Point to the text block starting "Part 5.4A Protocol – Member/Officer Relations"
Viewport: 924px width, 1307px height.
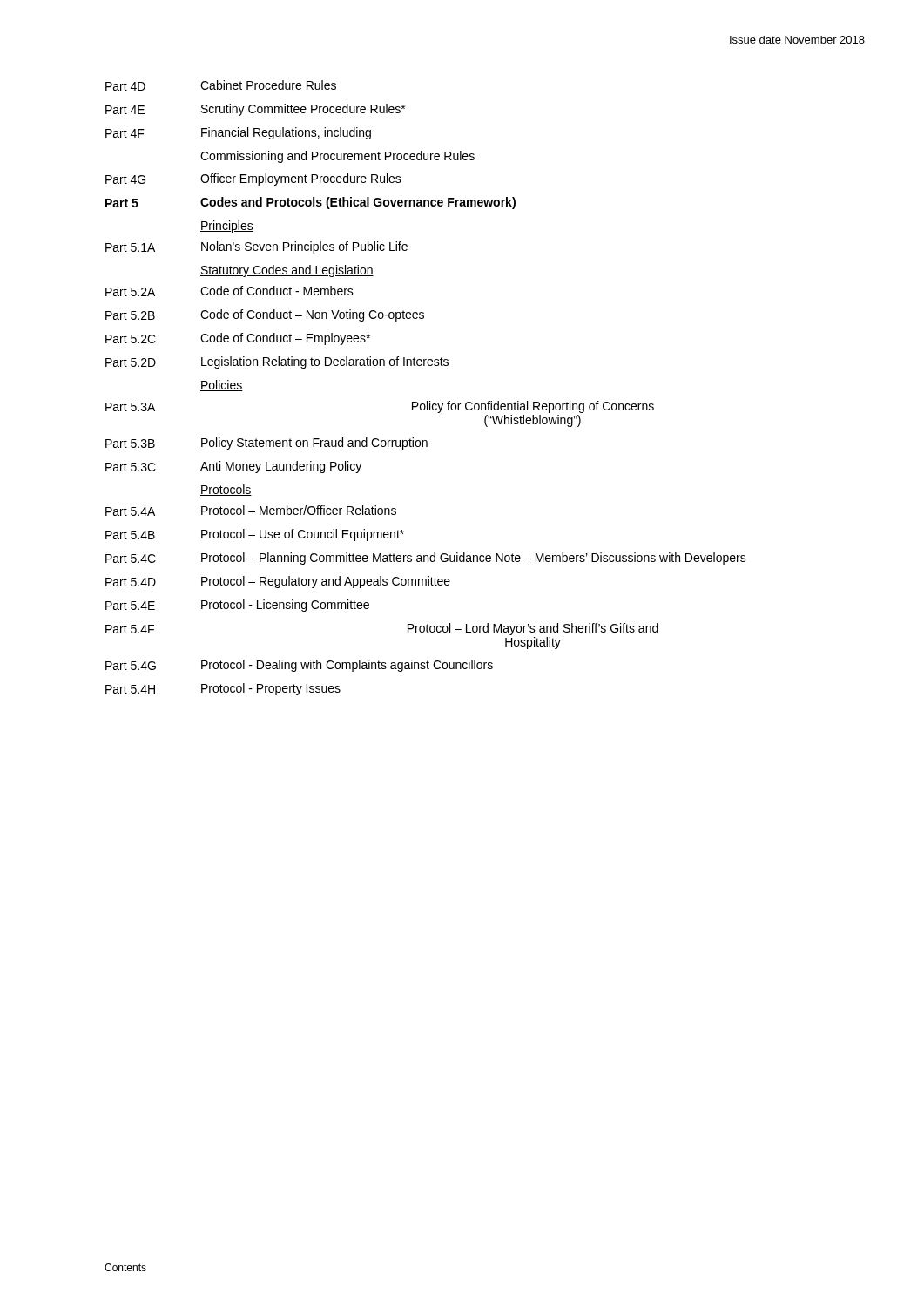251,511
